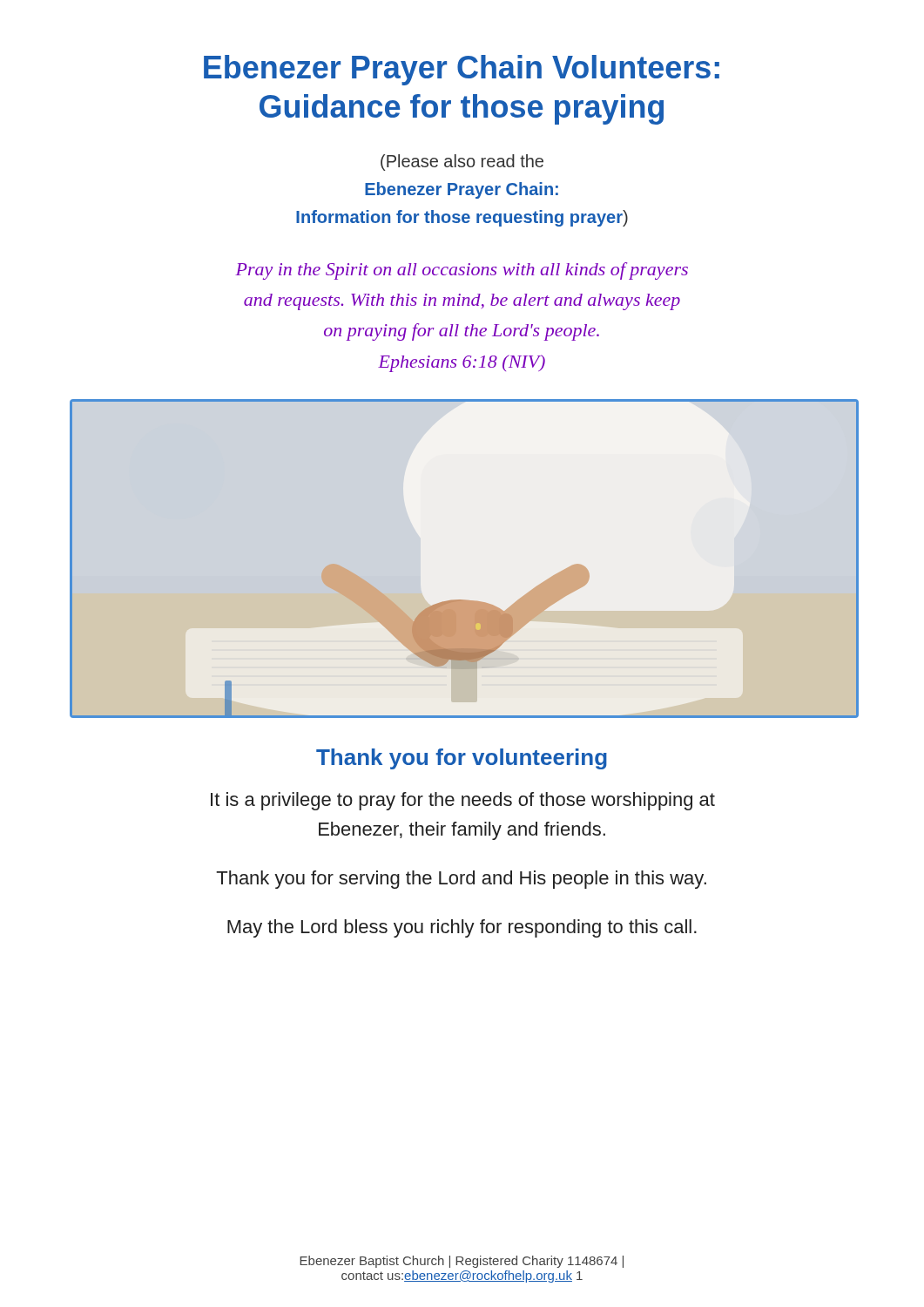This screenshot has height=1307, width=924.
Task: Select the text block that reads "Thank you for serving the"
Action: [x=462, y=878]
